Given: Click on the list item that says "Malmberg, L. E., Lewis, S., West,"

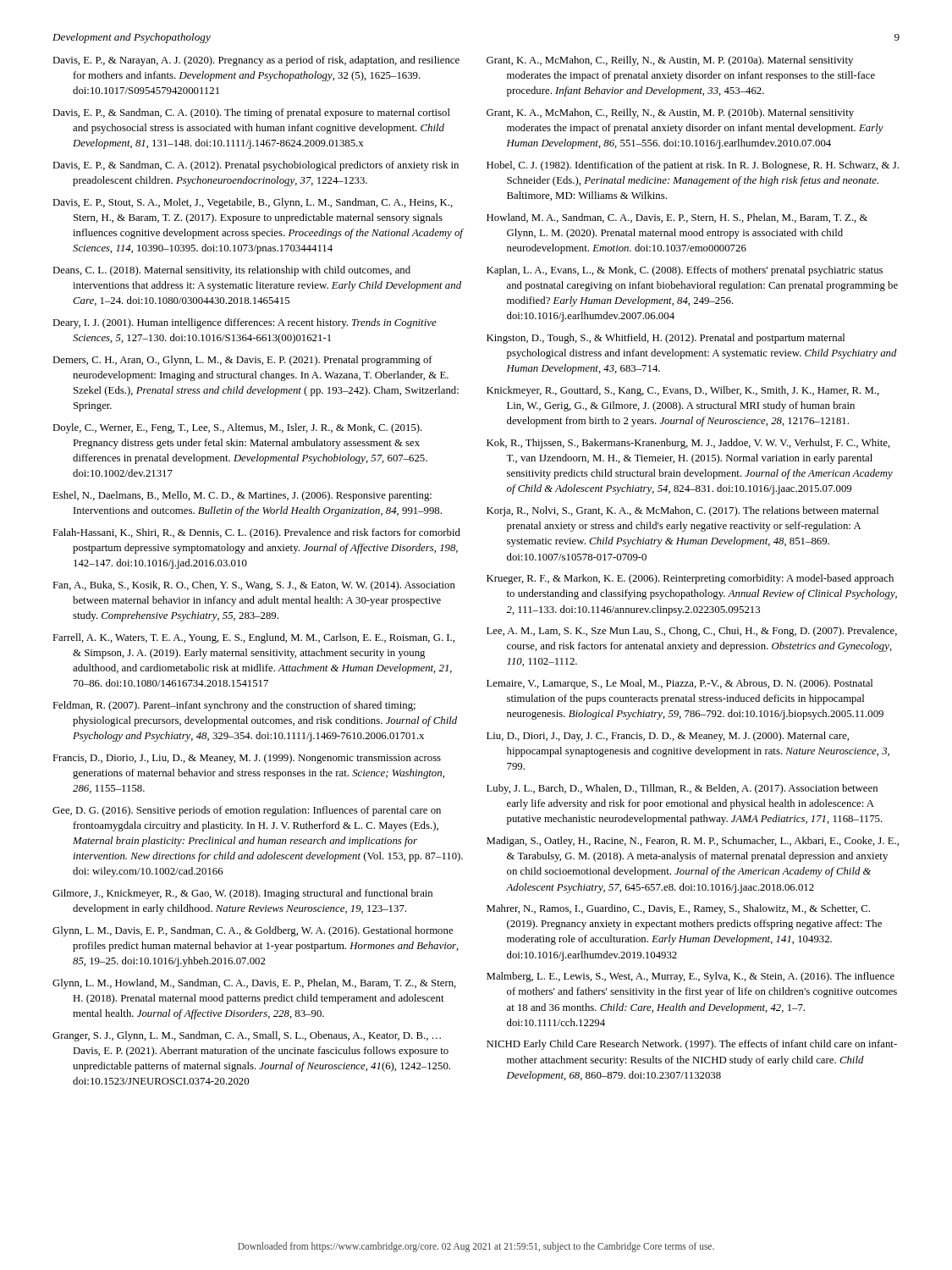Looking at the screenshot, I should (692, 999).
